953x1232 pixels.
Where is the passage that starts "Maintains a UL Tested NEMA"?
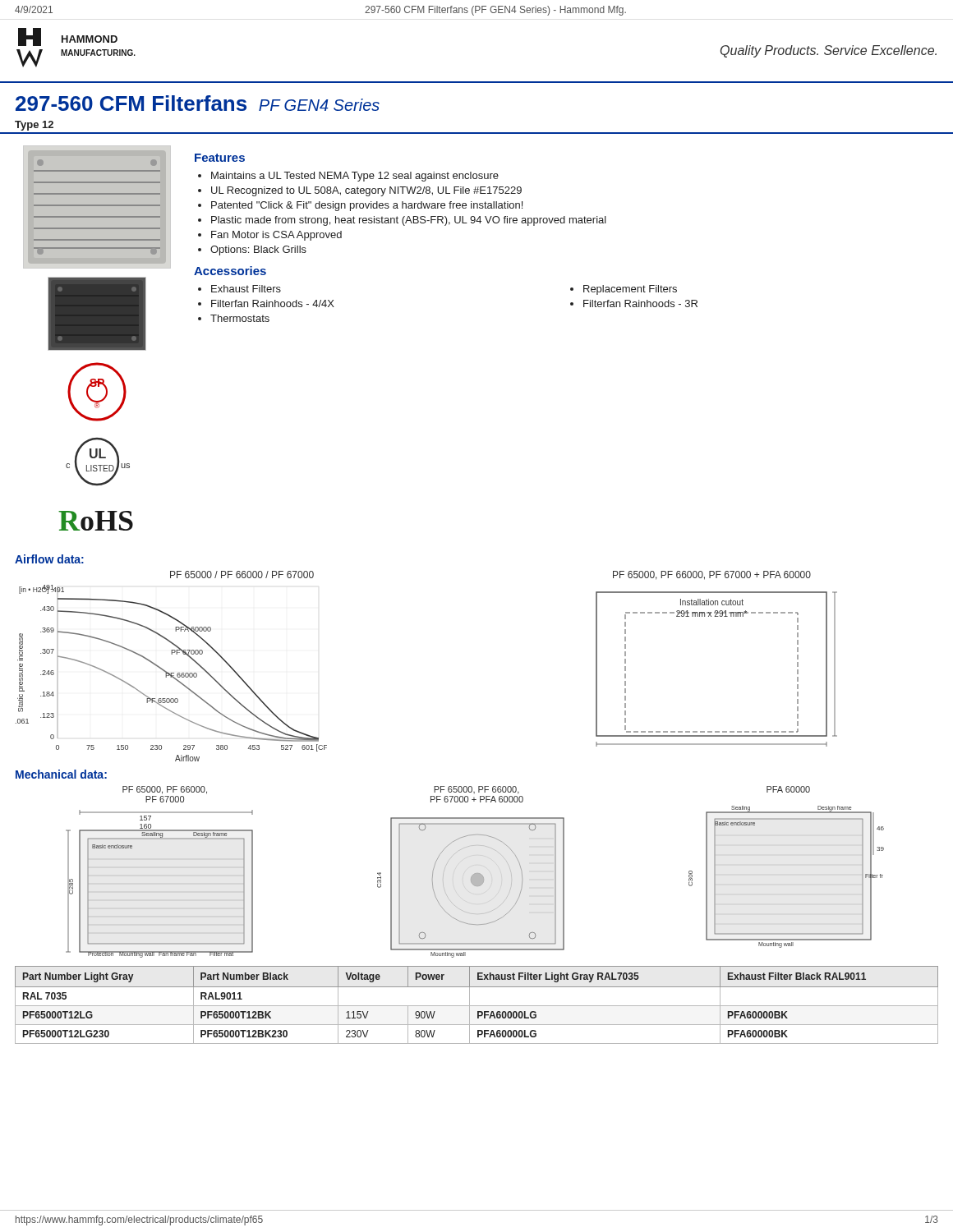pyautogui.click(x=354, y=175)
